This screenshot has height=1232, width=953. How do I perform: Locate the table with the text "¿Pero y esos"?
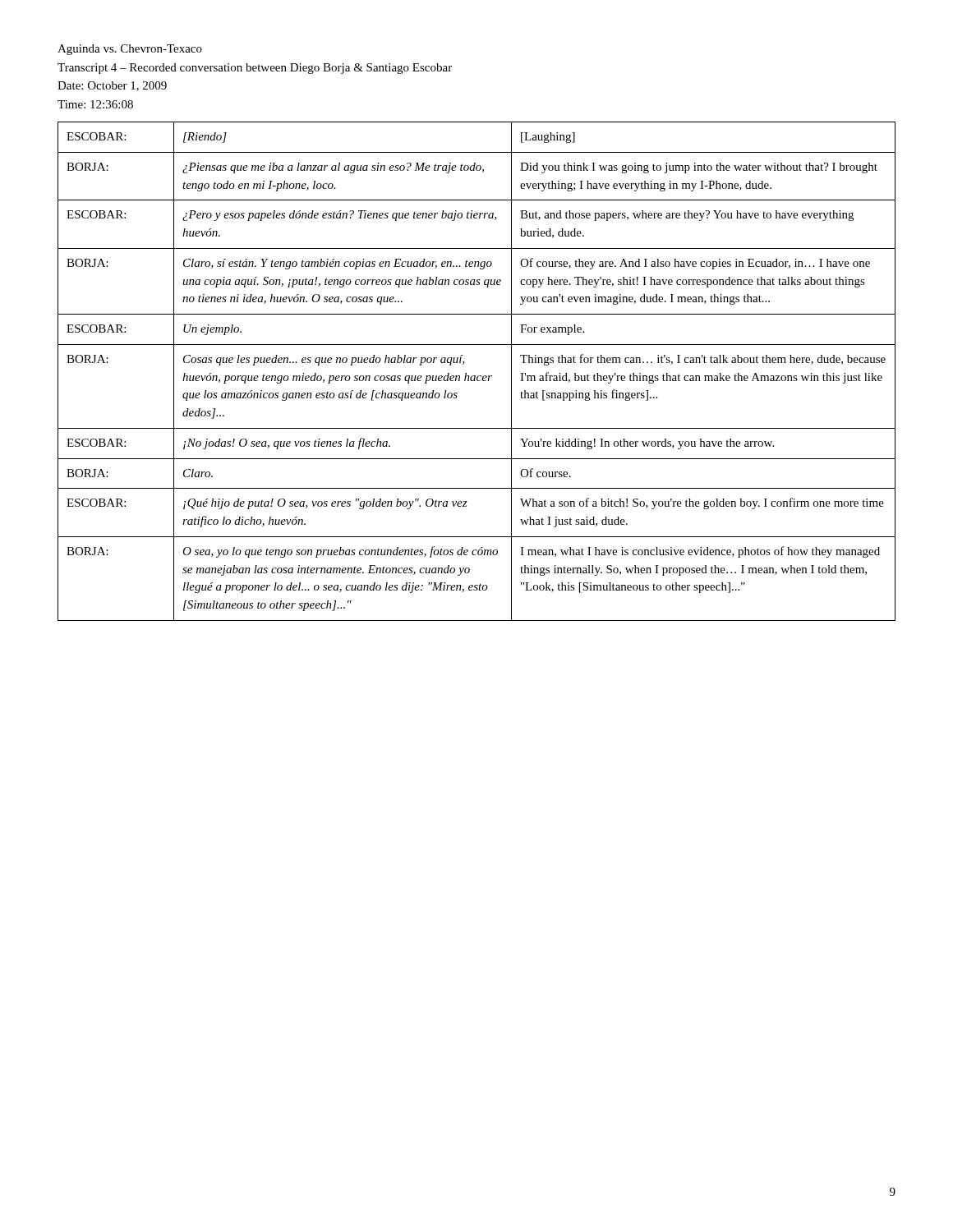pyautogui.click(x=476, y=371)
